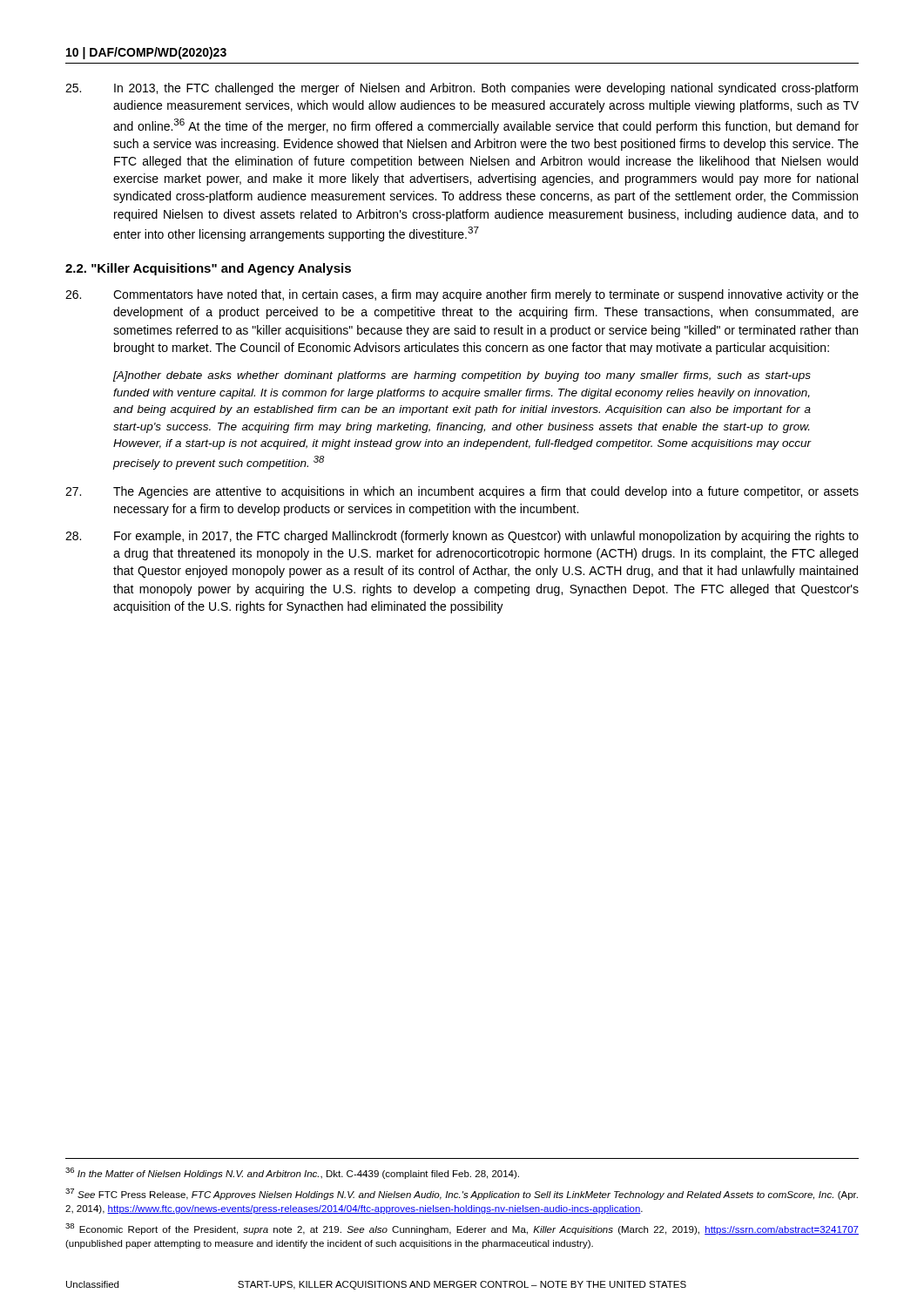Viewport: 924px width, 1307px height.
Task: Point to the text block starting "For example, in 2017, the FTC charged"
Action: click(x=462, y=571)
